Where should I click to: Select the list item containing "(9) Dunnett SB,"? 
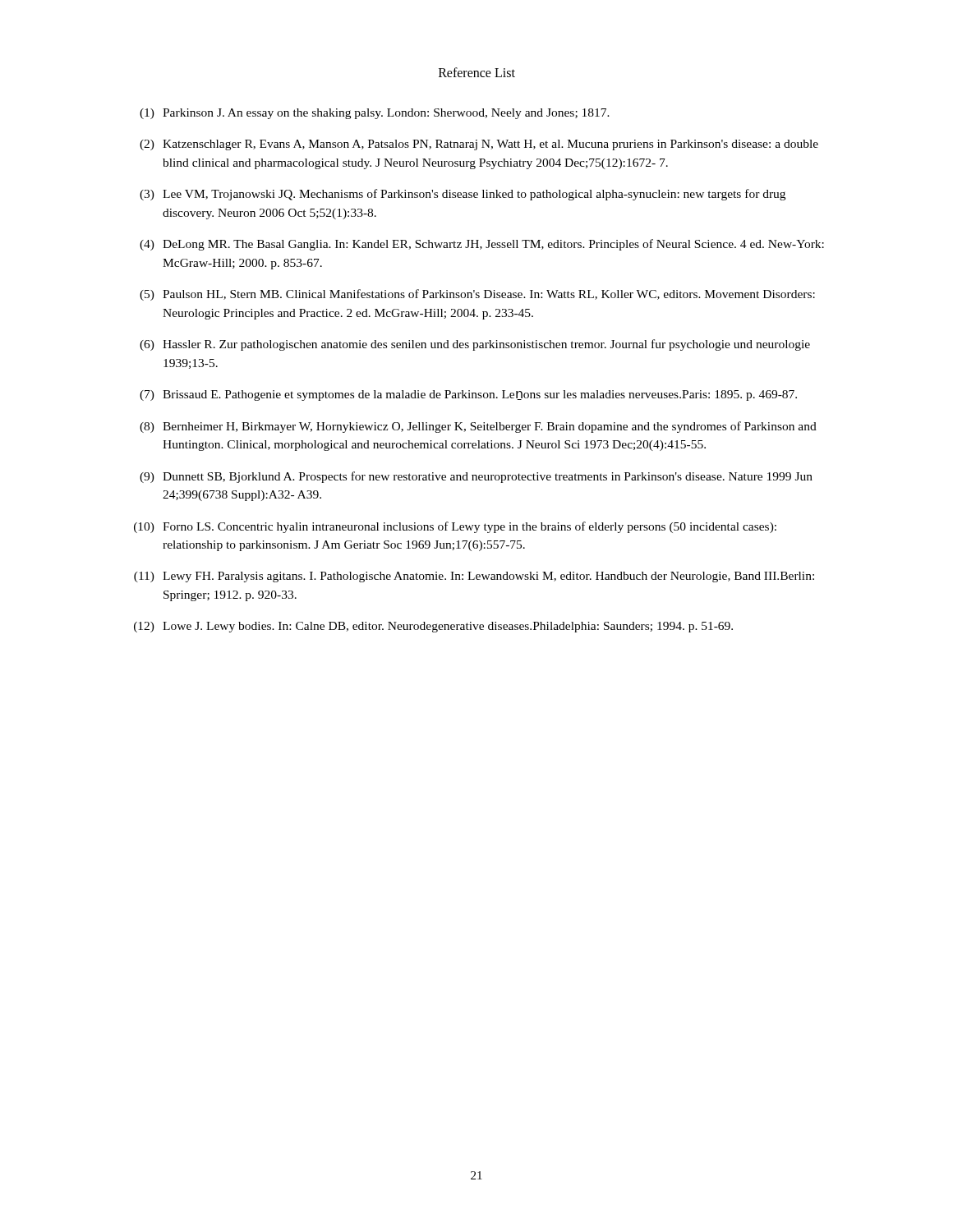tap(476, 485)
